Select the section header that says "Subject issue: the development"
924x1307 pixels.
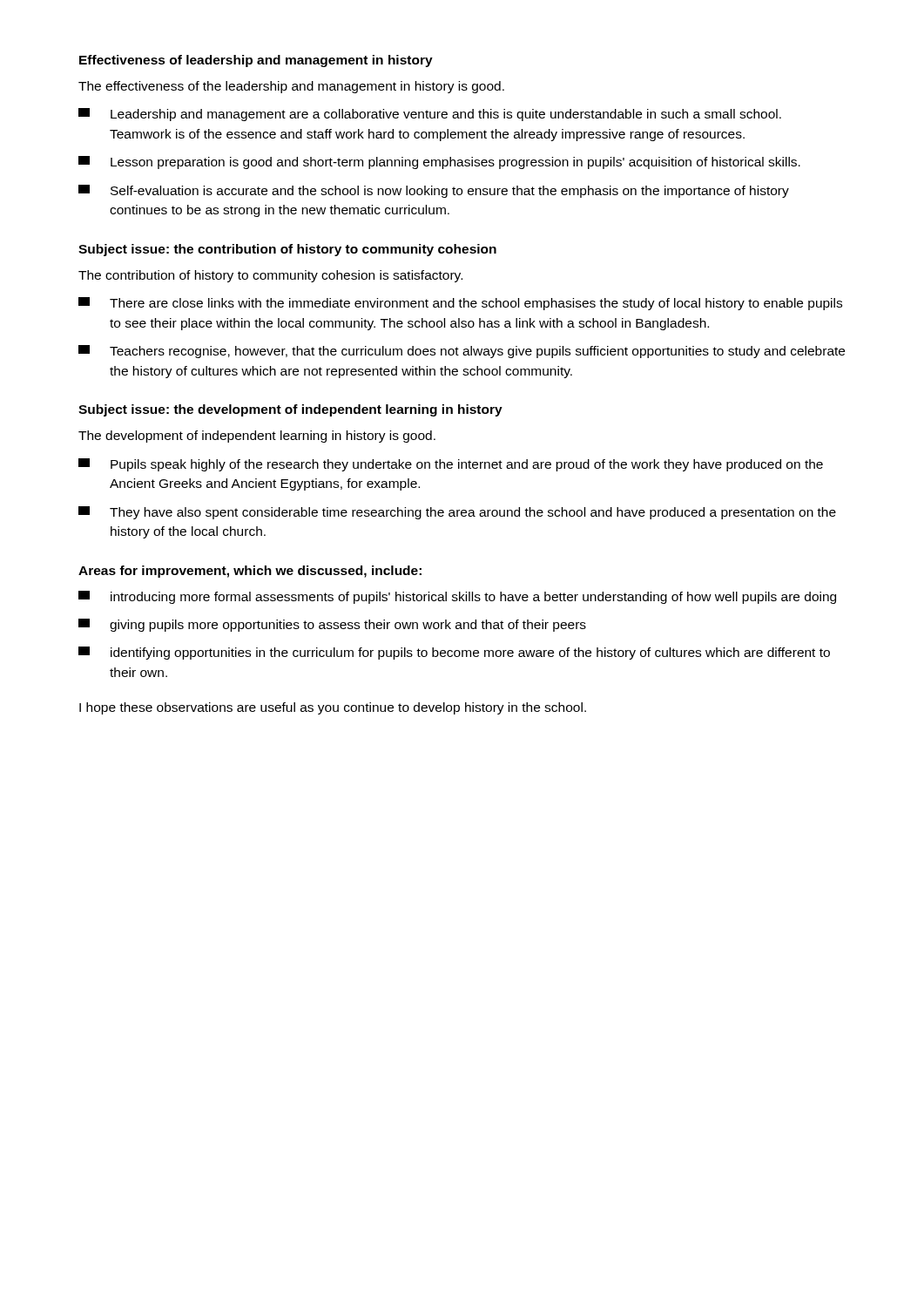pyautogui.click(x=290, y=409)
